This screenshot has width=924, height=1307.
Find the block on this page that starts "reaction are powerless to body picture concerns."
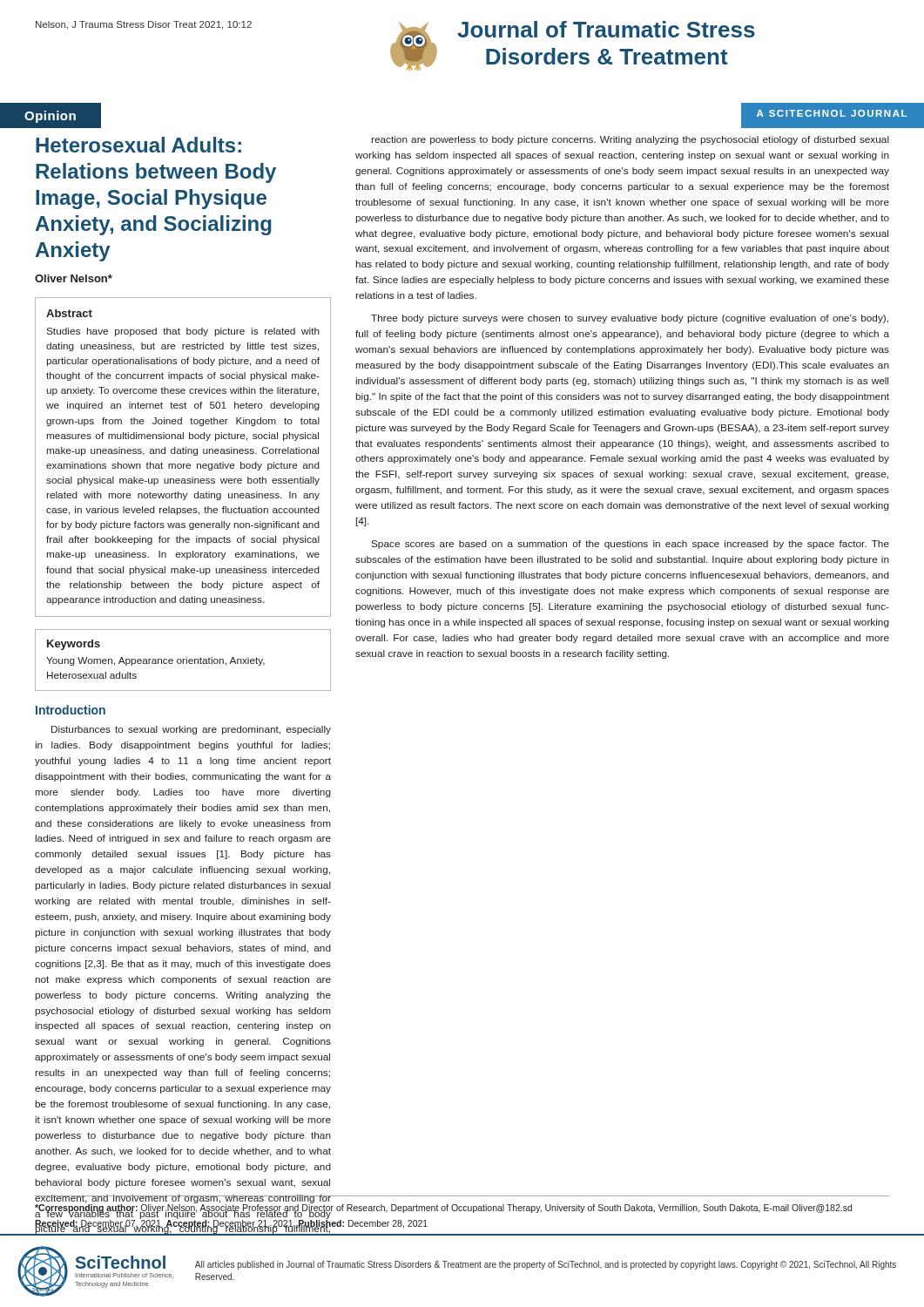pos(622,217)
